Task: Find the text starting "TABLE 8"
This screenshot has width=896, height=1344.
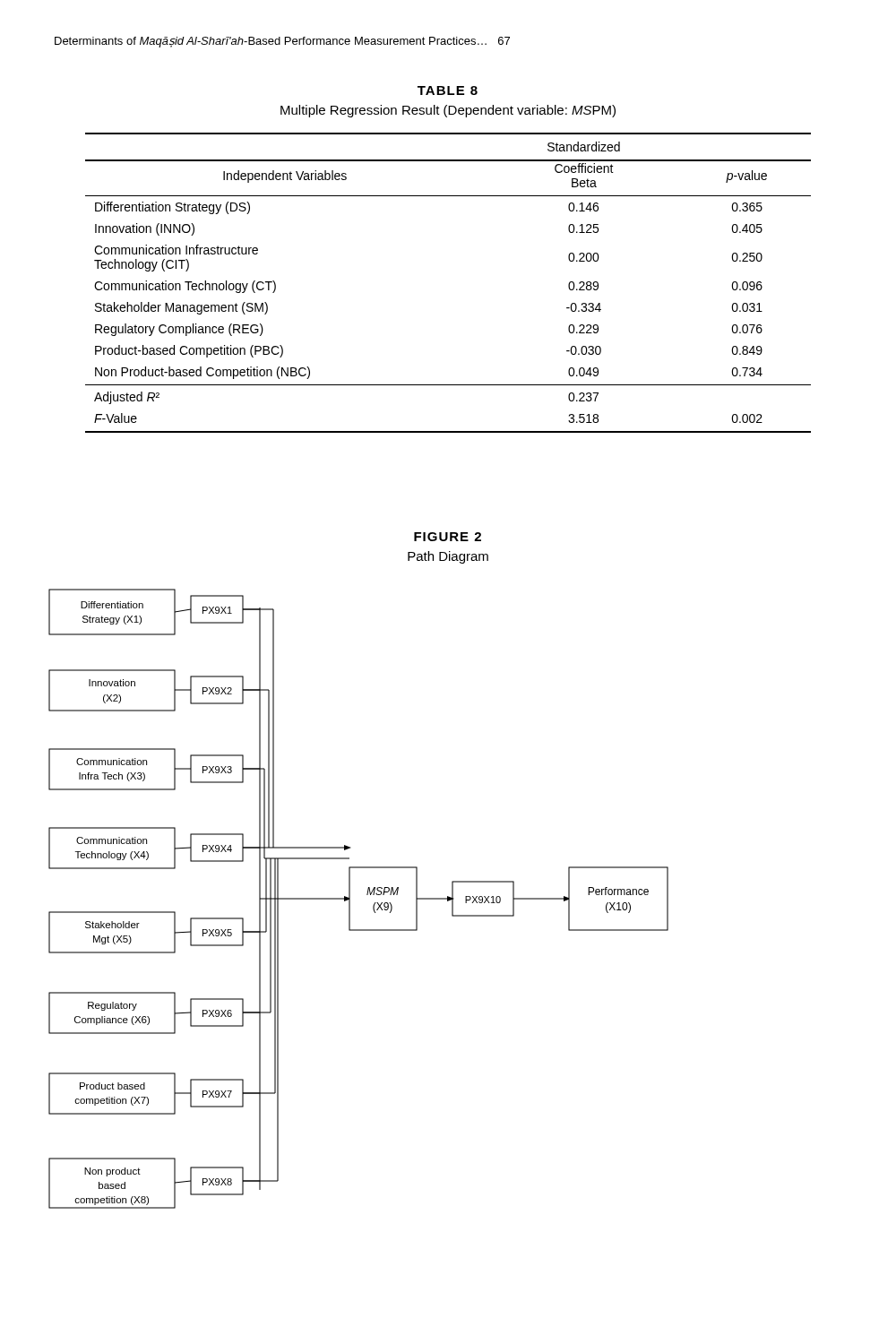Action: coord(448,90)
